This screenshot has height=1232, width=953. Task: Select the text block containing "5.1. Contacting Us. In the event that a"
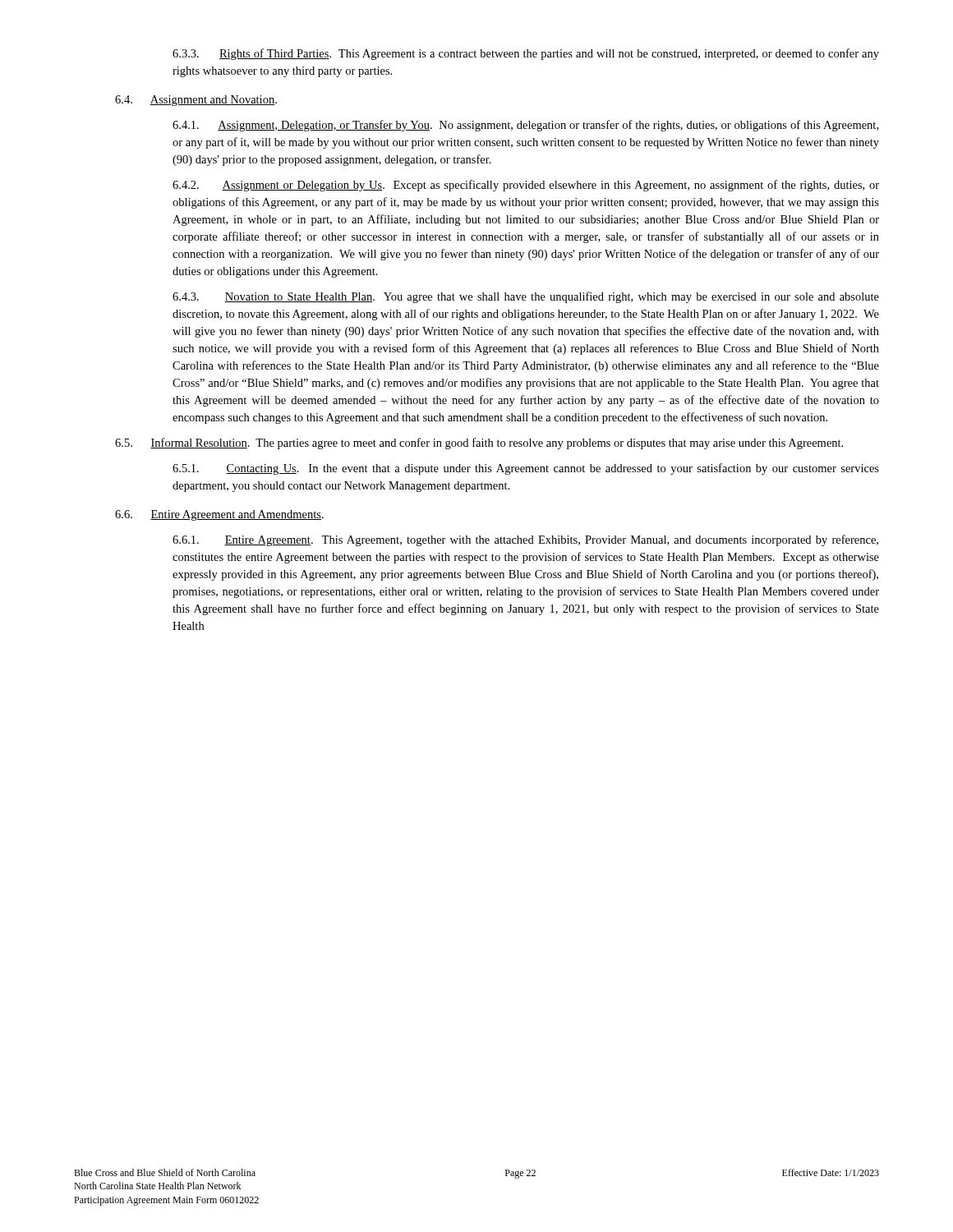526,478
